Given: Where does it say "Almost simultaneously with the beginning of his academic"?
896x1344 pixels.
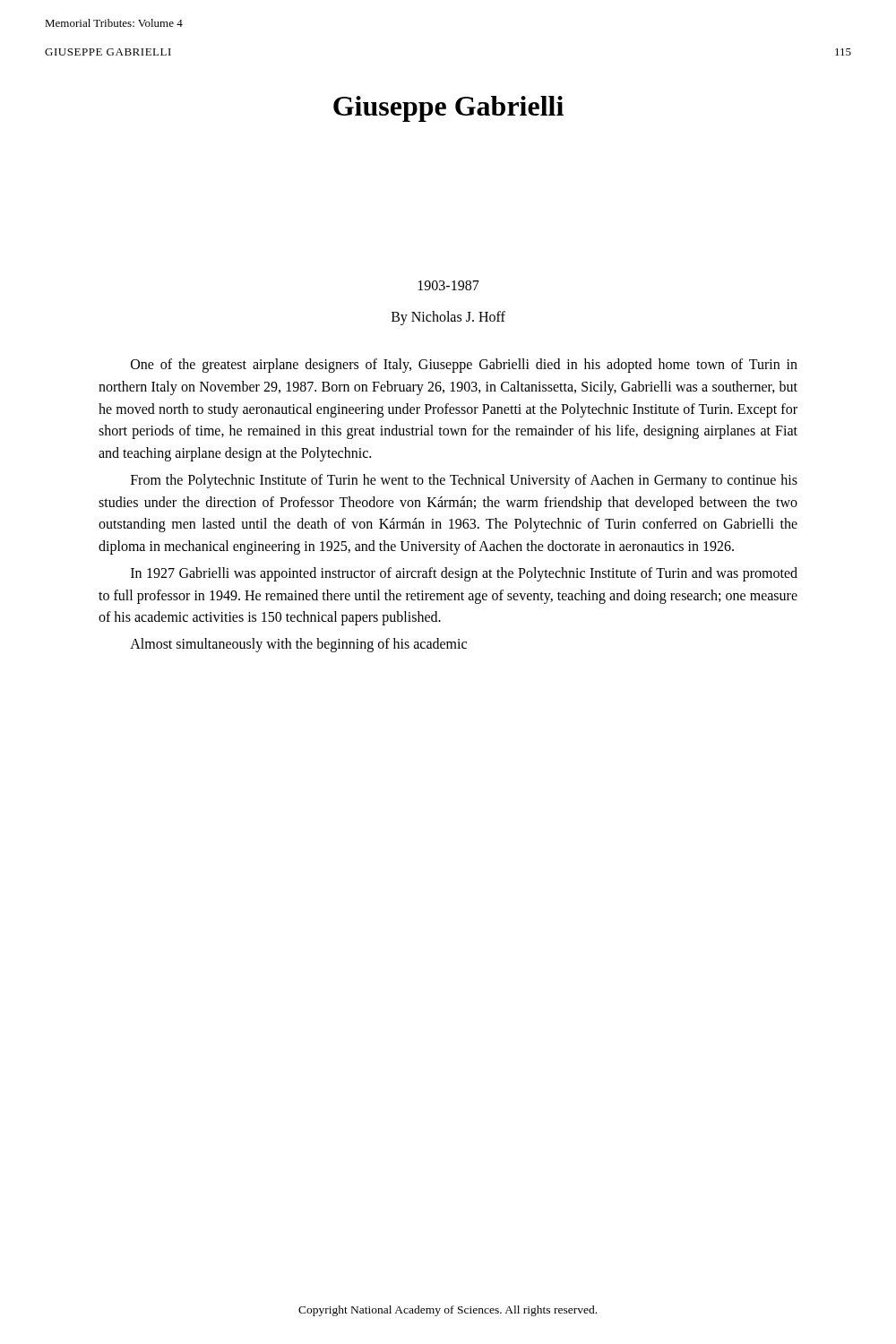Looking at the screenshot, I should pos(299,644).
